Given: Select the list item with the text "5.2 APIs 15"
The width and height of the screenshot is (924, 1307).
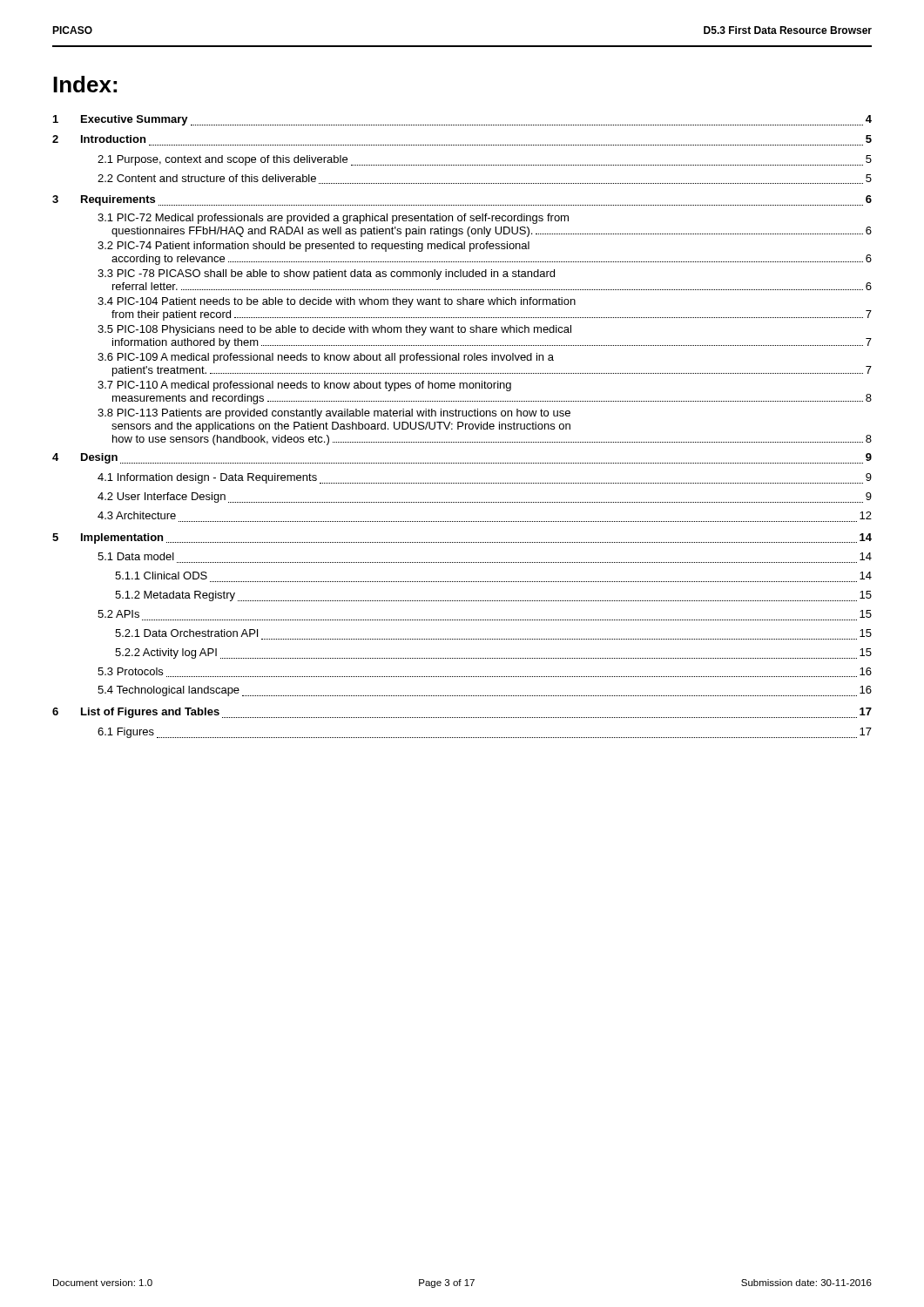Looking at the screenshot, I should tap(462, 615).
